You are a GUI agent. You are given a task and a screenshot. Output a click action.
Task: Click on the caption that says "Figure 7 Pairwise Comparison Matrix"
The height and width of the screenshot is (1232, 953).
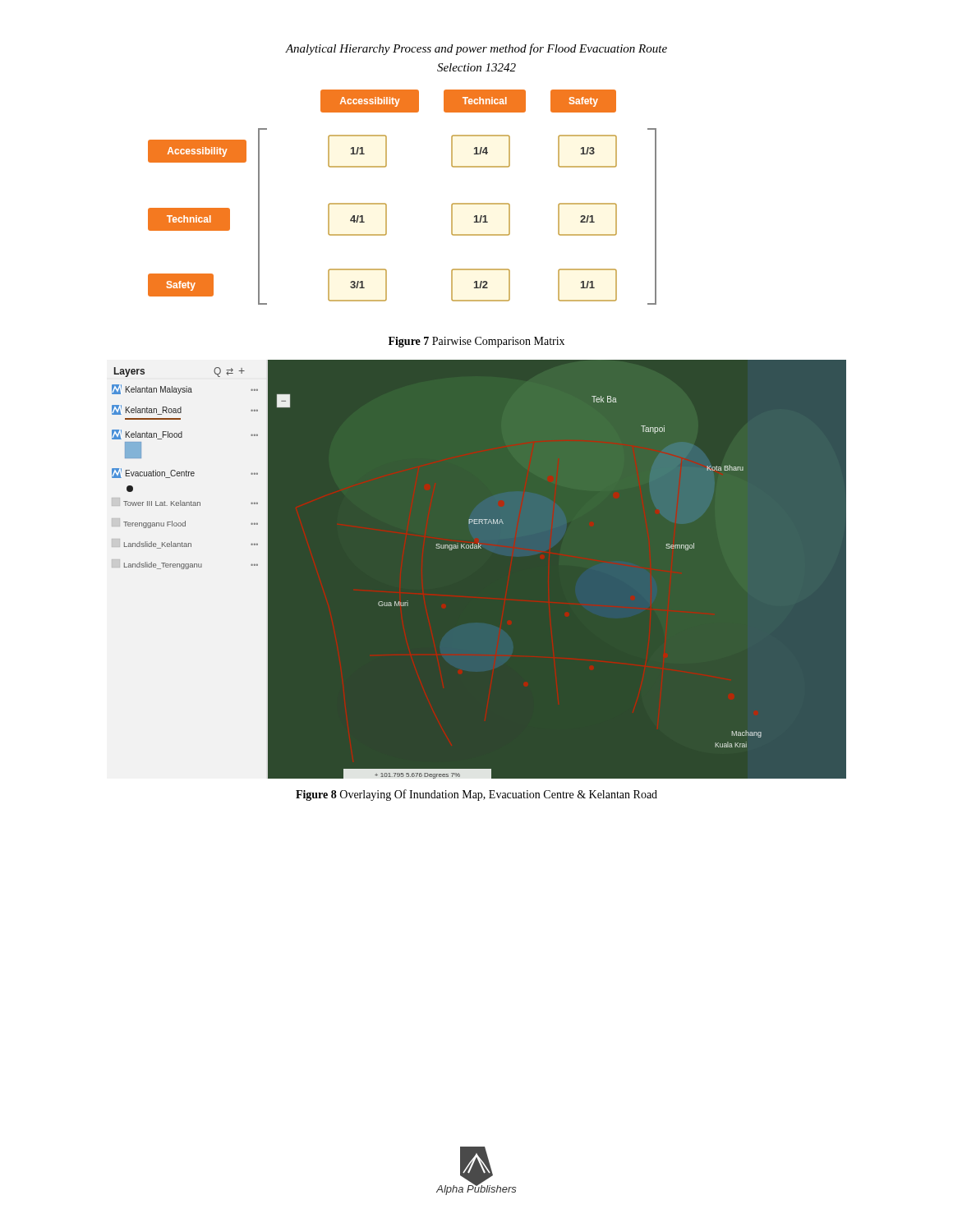[476, 341]
